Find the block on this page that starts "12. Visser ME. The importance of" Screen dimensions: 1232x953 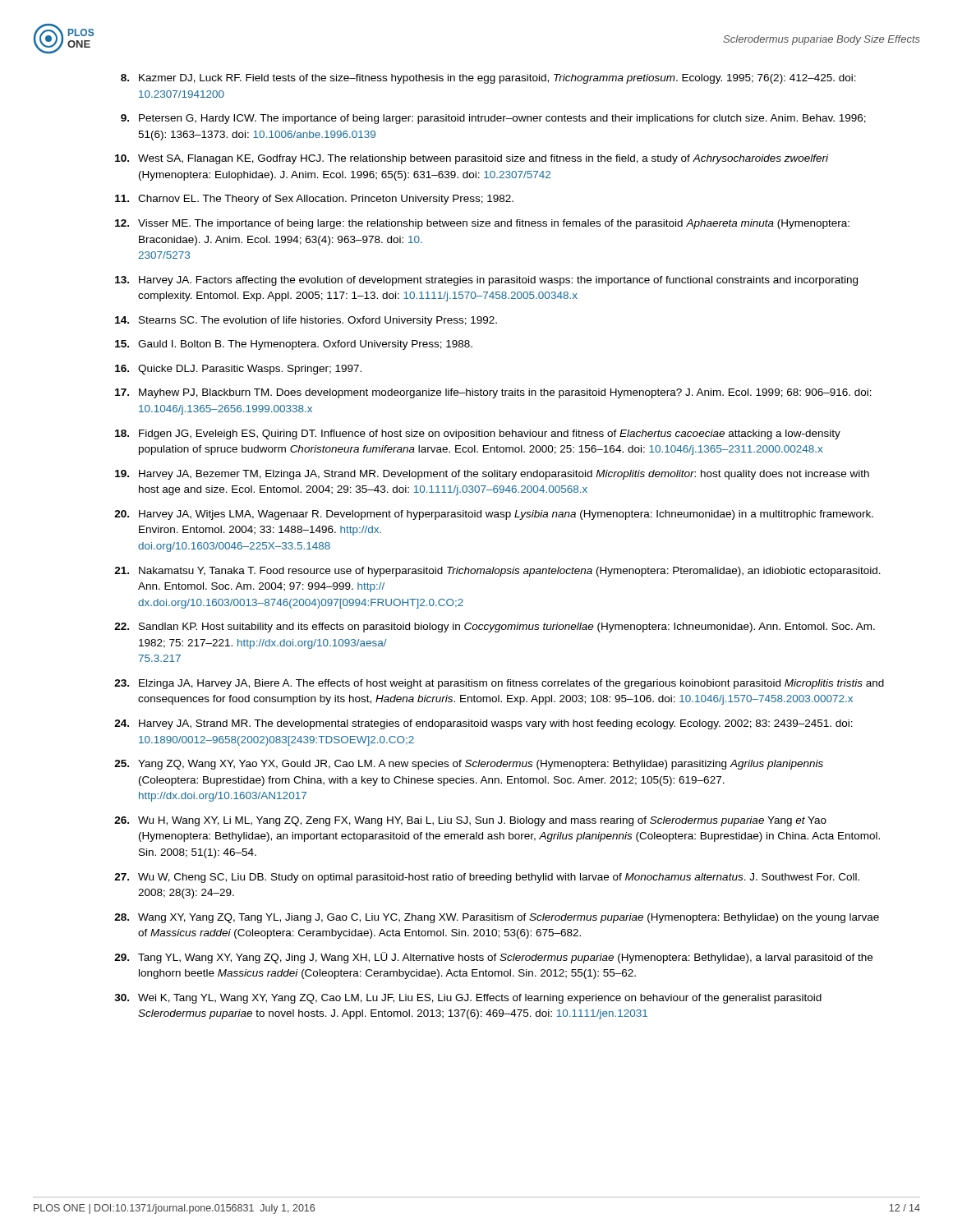(x=482, y=224)
